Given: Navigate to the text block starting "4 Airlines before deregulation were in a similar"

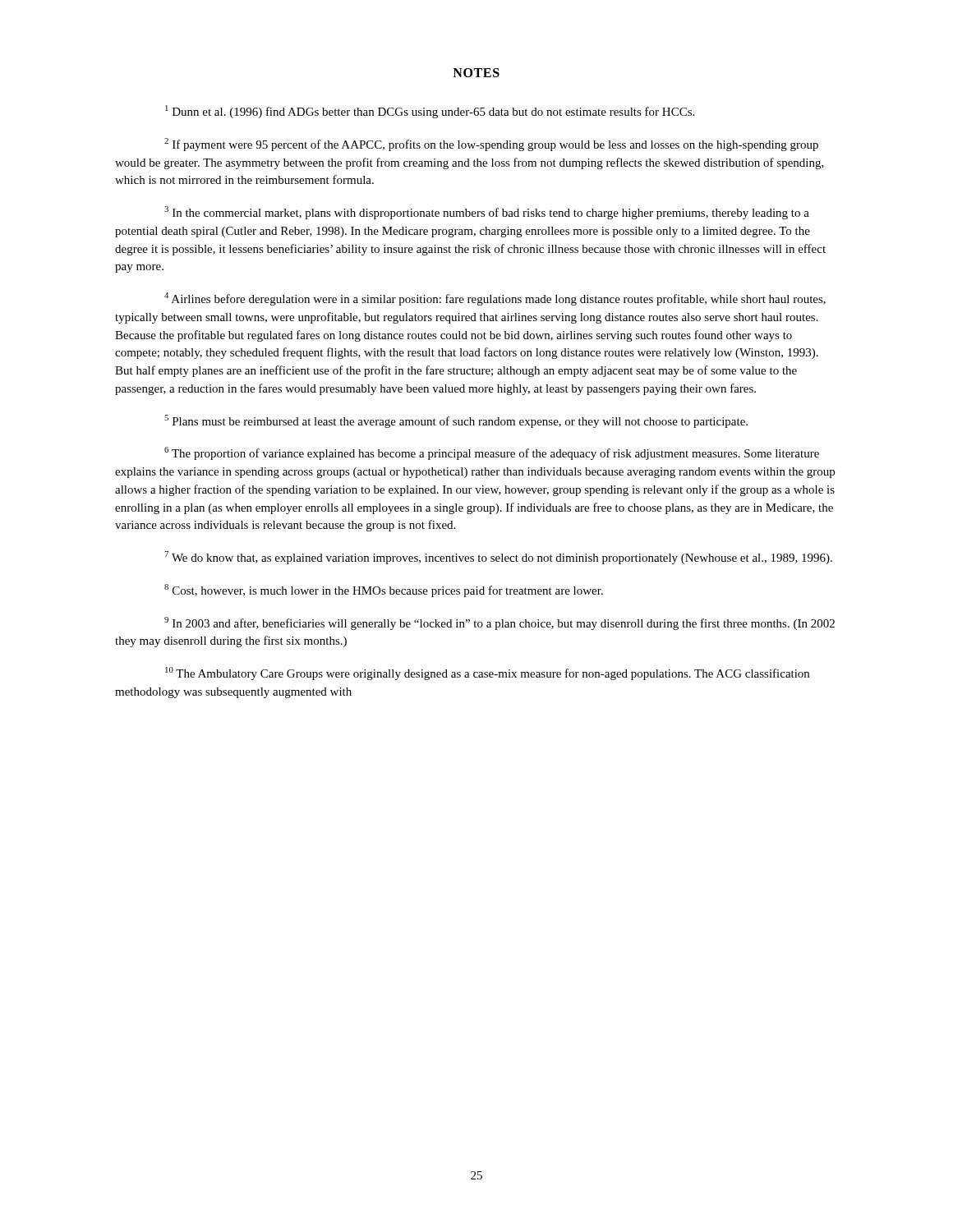Looking at the screenshot, I should (x=476, y=344).
